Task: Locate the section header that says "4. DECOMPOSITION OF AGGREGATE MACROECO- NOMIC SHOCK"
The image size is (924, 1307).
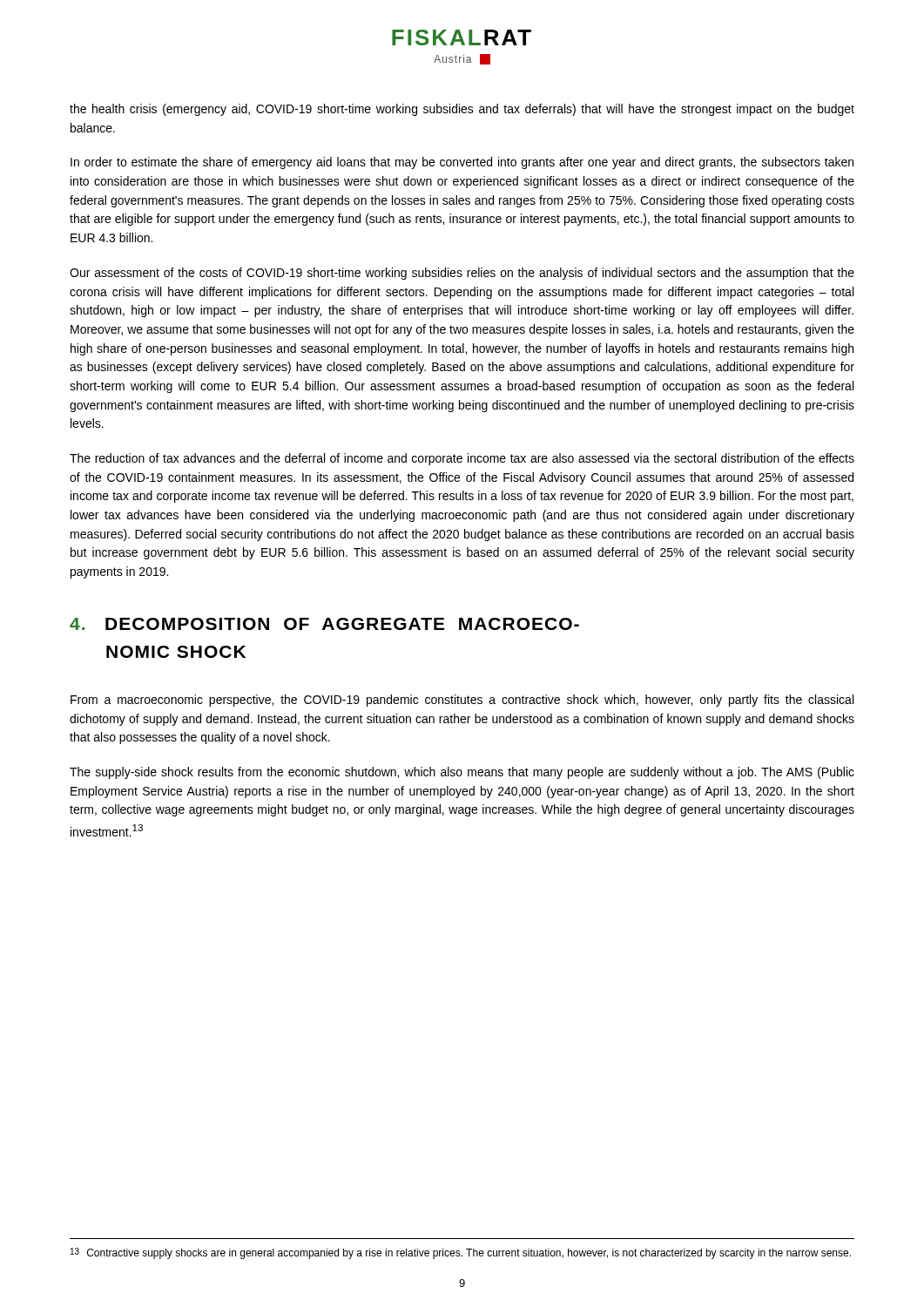Action: (325, 637)
